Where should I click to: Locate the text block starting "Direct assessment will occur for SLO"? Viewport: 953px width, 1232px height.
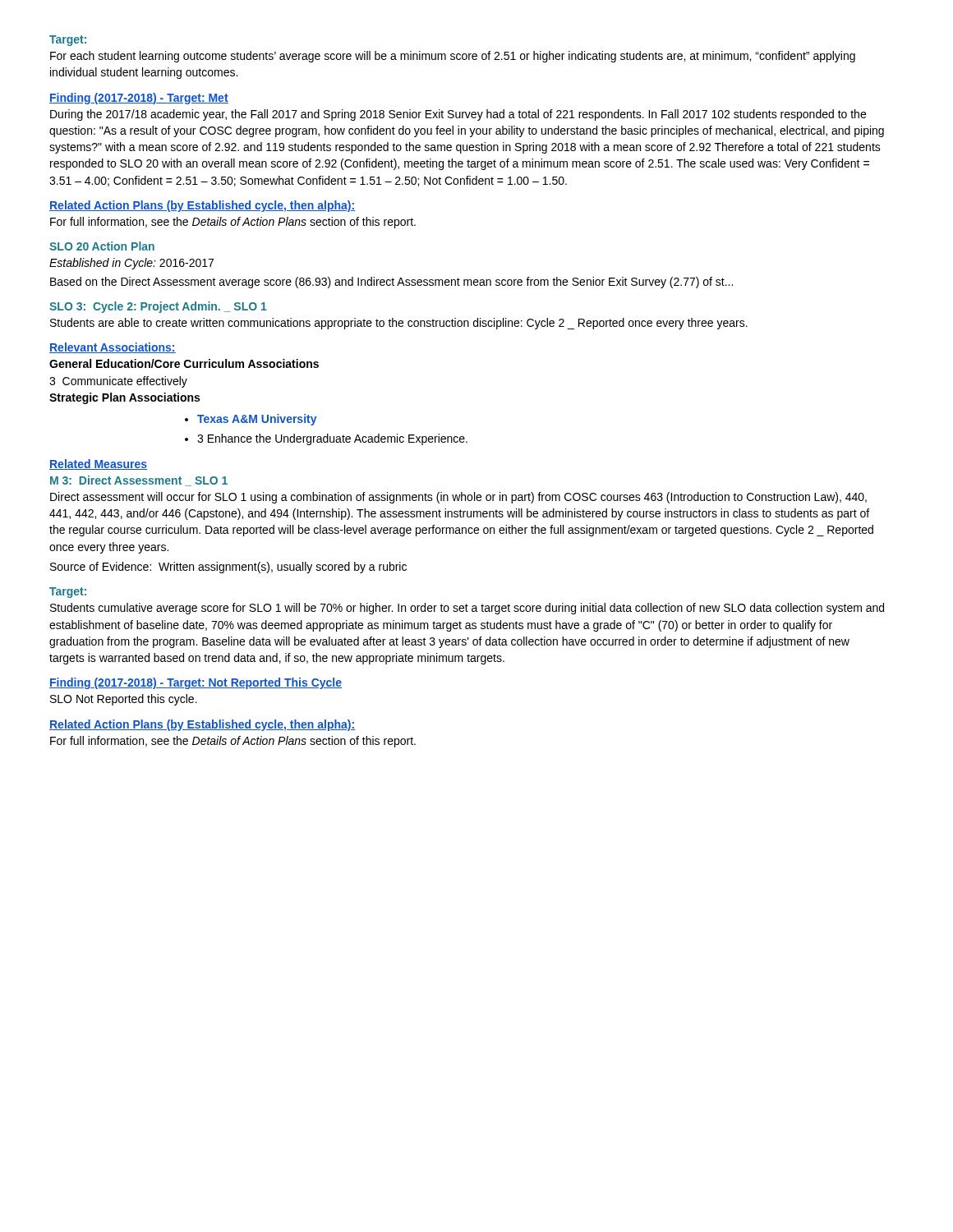click(x=462, y=522)
